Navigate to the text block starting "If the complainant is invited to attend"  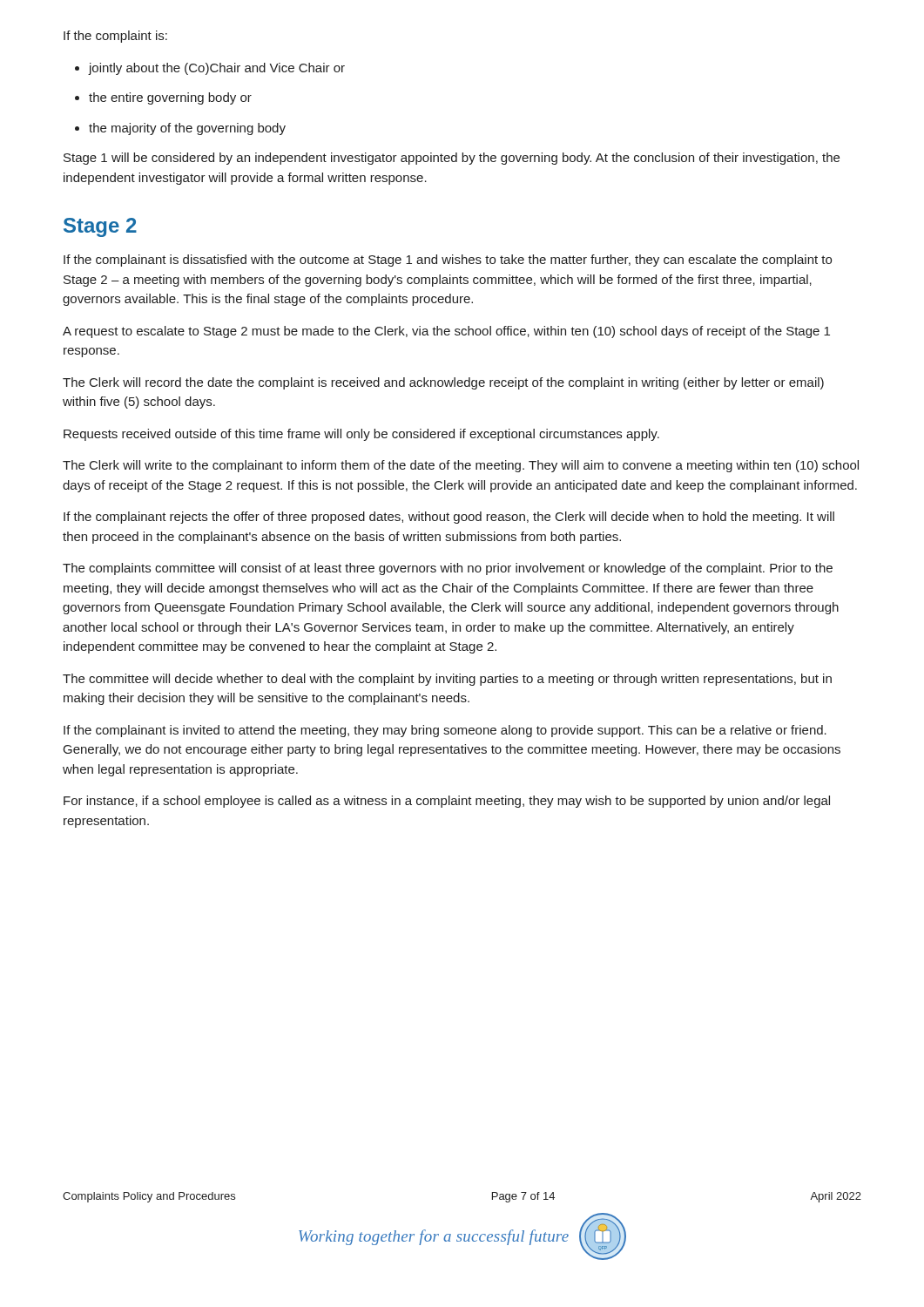462,750
